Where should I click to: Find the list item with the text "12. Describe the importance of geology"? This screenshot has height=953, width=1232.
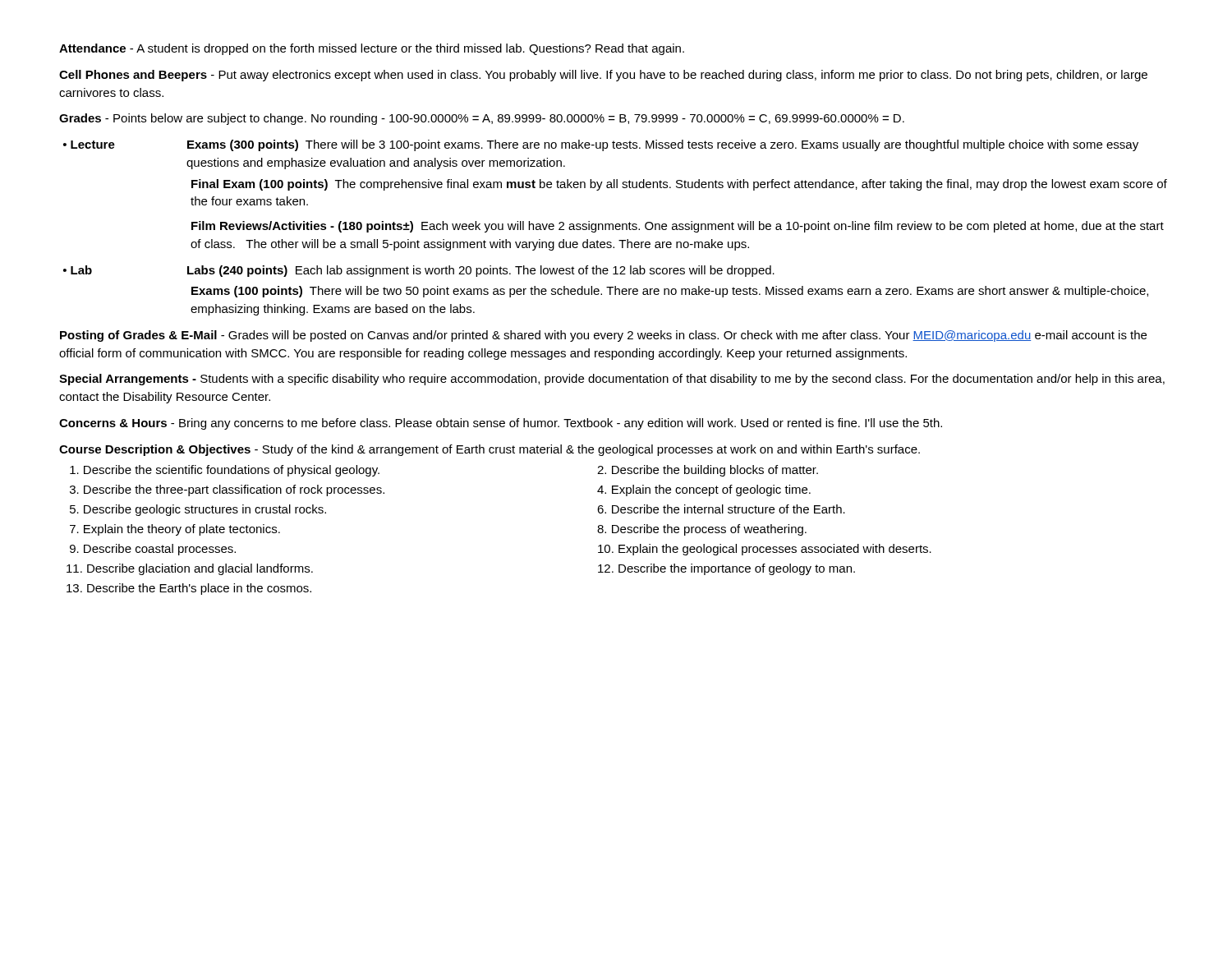727,568
